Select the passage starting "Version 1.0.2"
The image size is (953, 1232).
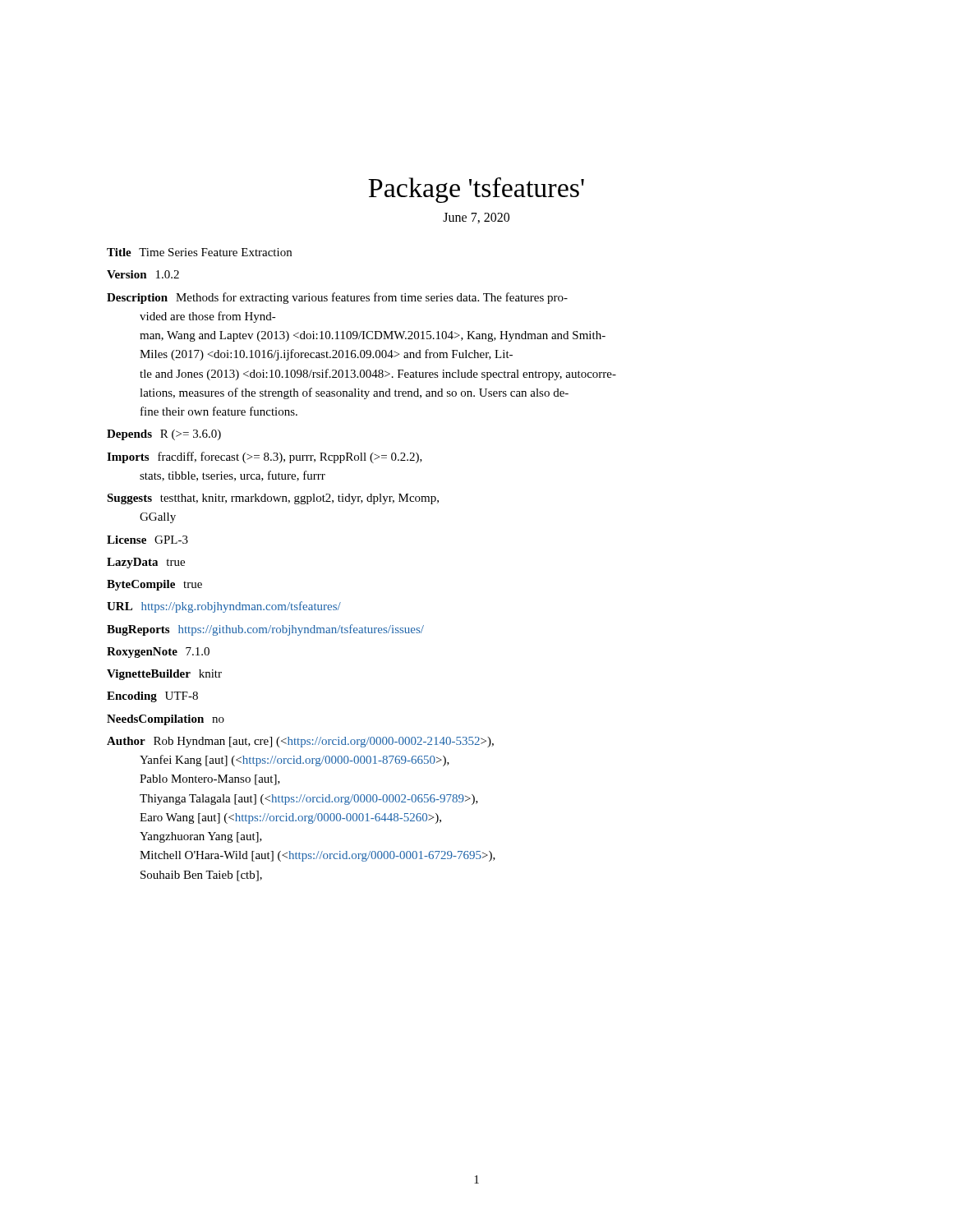click(143, 275)
